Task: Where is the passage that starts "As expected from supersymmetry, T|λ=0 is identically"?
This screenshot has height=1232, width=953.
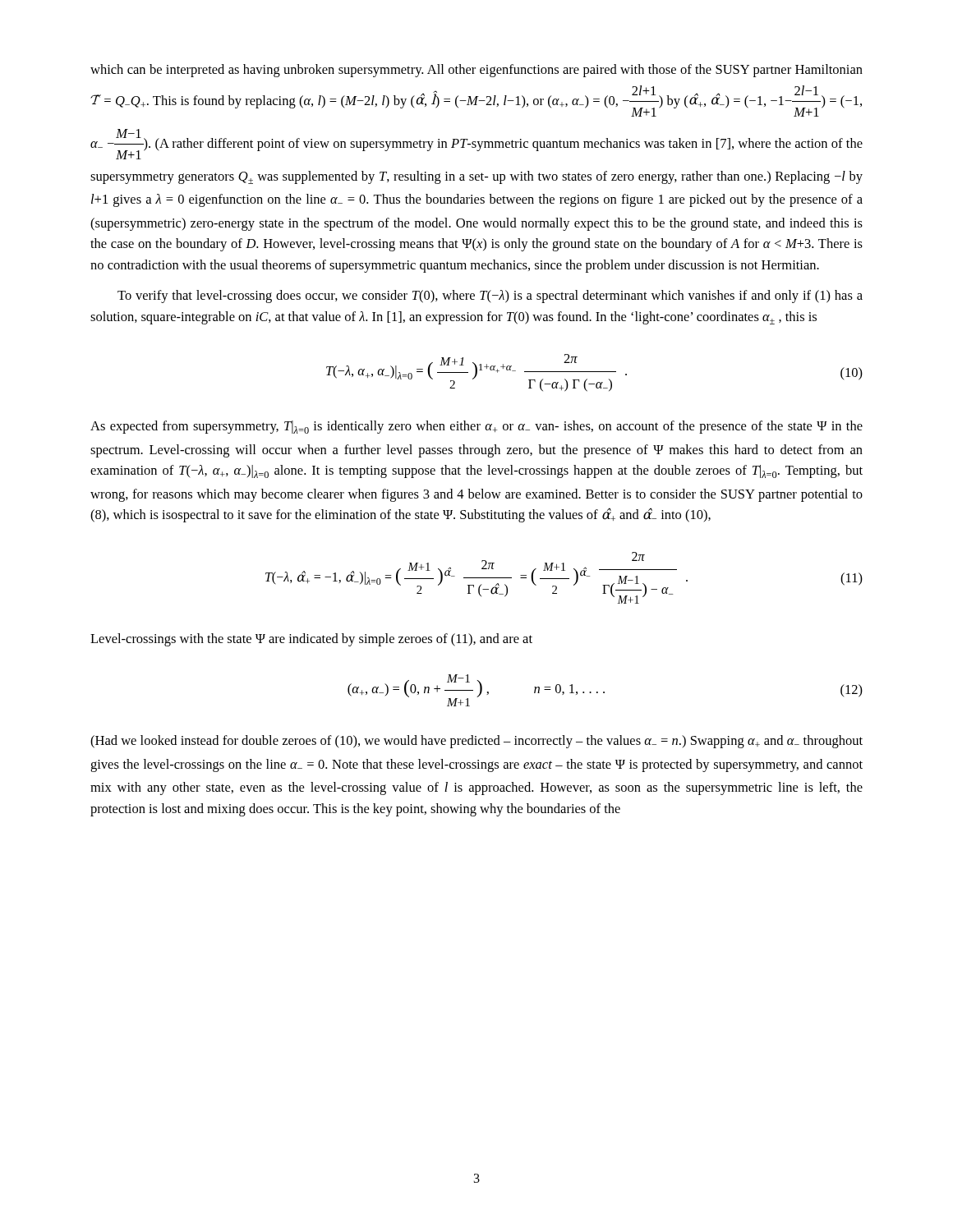Action: click(x=476, y=472)
